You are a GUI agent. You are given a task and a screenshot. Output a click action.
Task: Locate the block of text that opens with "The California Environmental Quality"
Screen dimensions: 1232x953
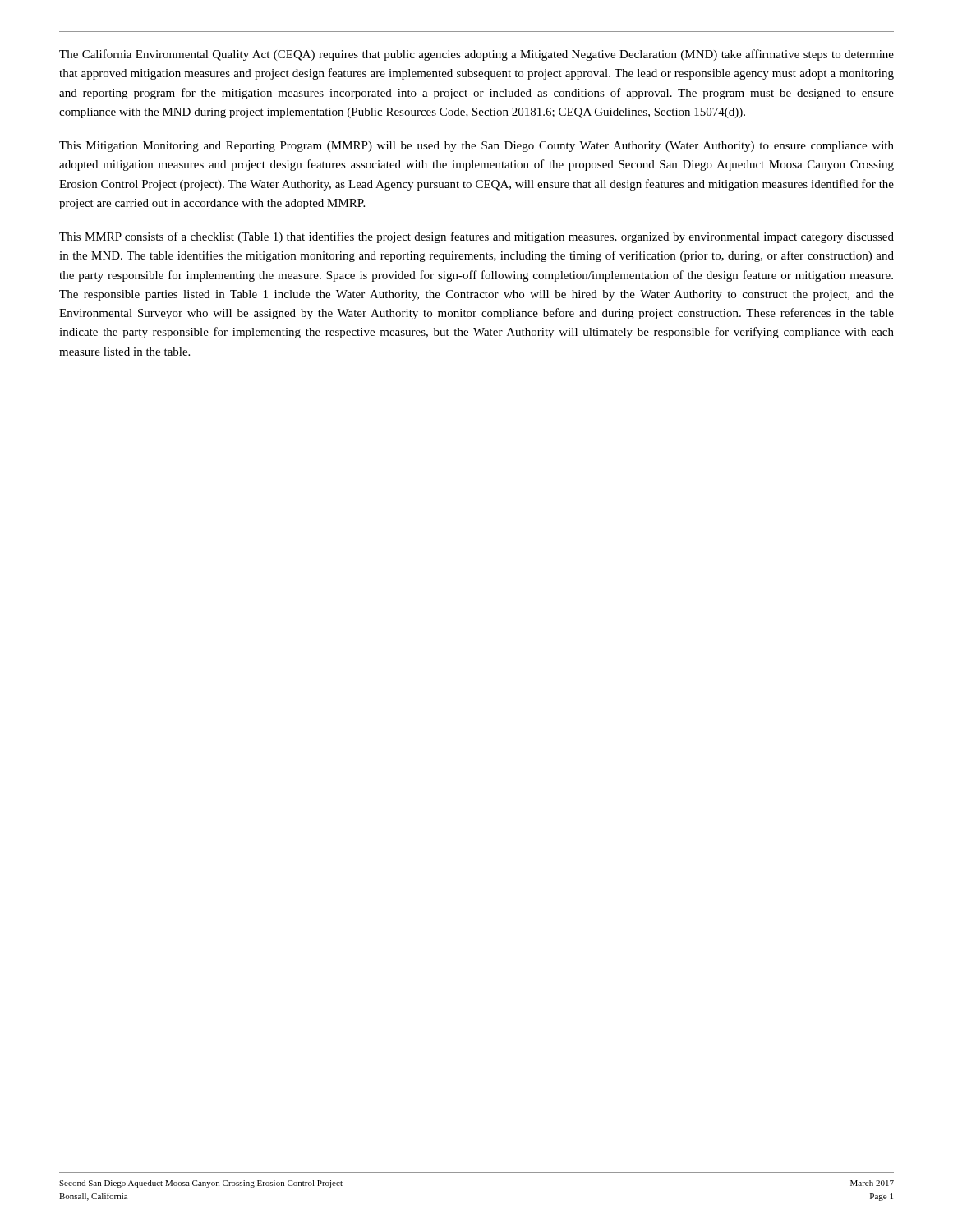point(476,83)
